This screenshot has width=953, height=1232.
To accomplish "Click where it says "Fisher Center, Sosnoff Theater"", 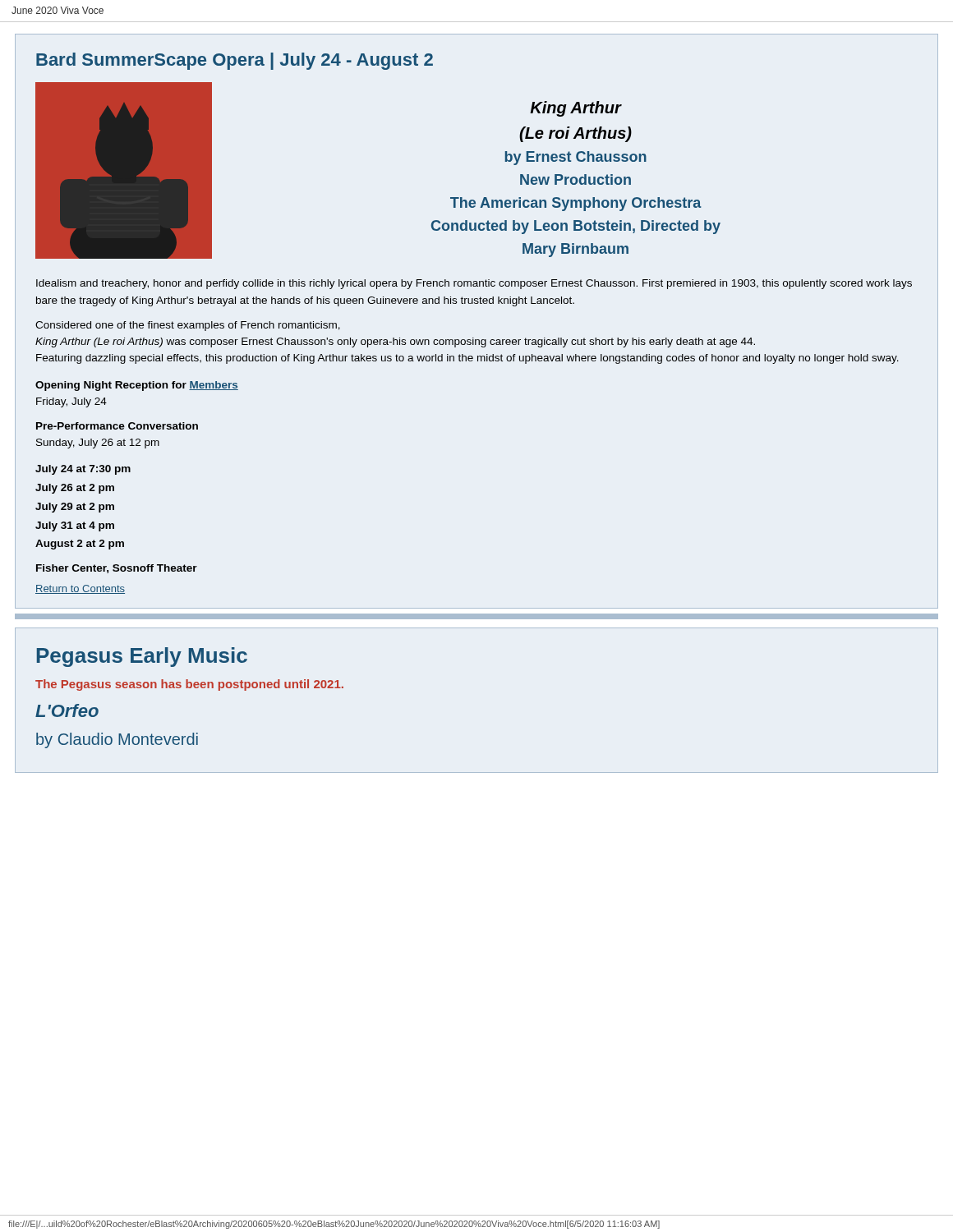I will click(116, 568).
